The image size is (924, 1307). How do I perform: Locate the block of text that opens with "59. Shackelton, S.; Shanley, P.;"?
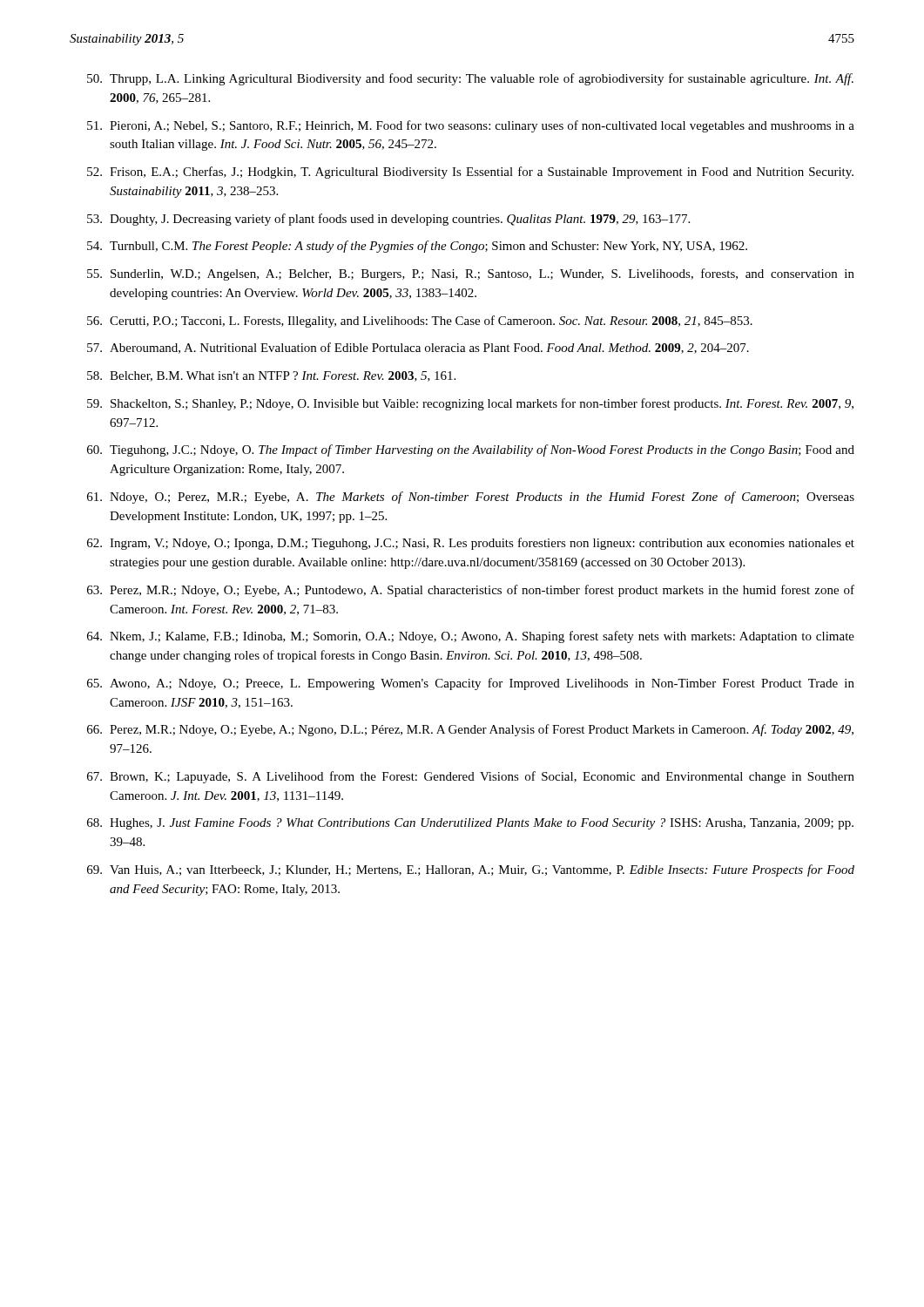pos(462,413)
